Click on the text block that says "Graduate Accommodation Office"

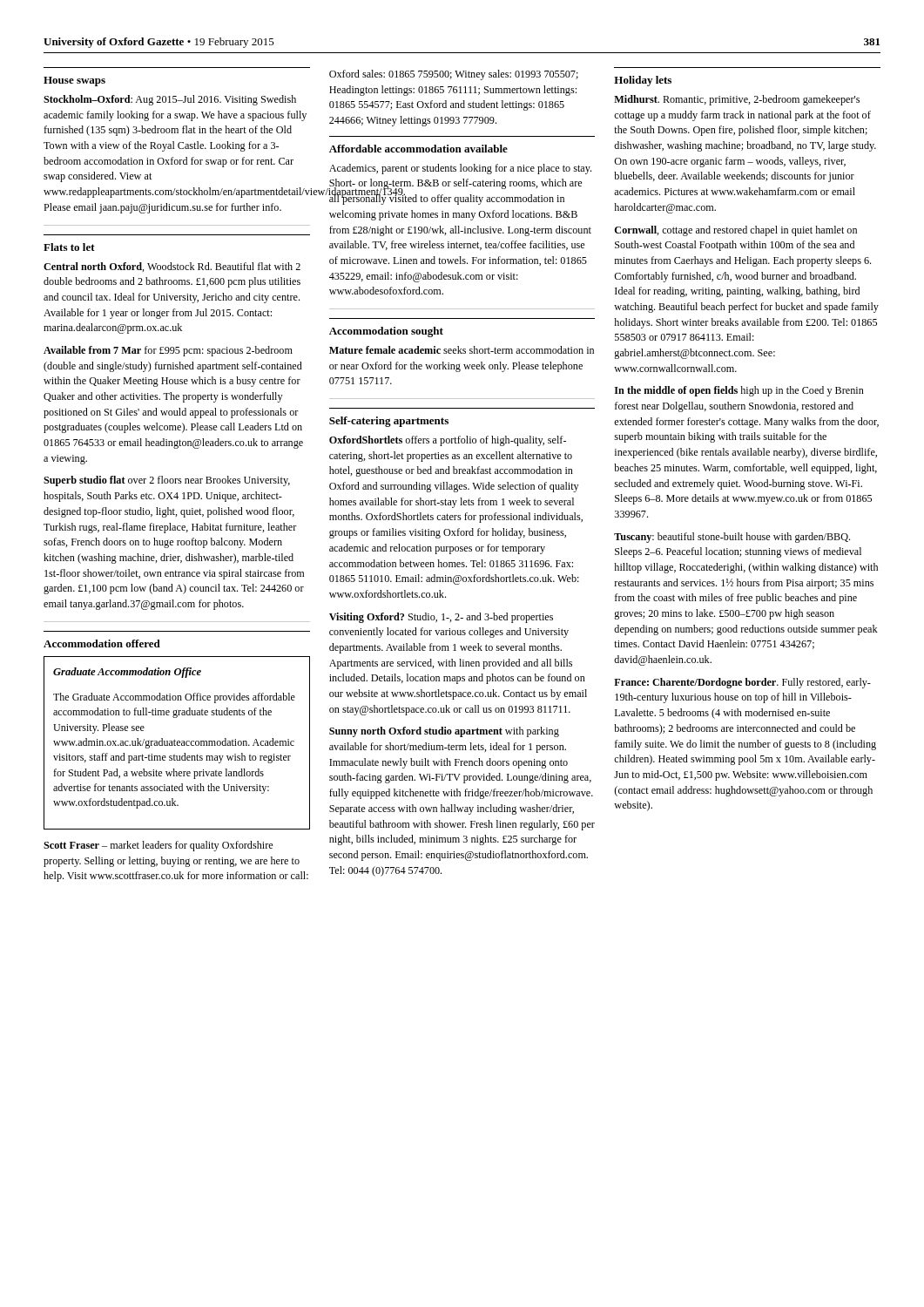(x=177, y=737)
